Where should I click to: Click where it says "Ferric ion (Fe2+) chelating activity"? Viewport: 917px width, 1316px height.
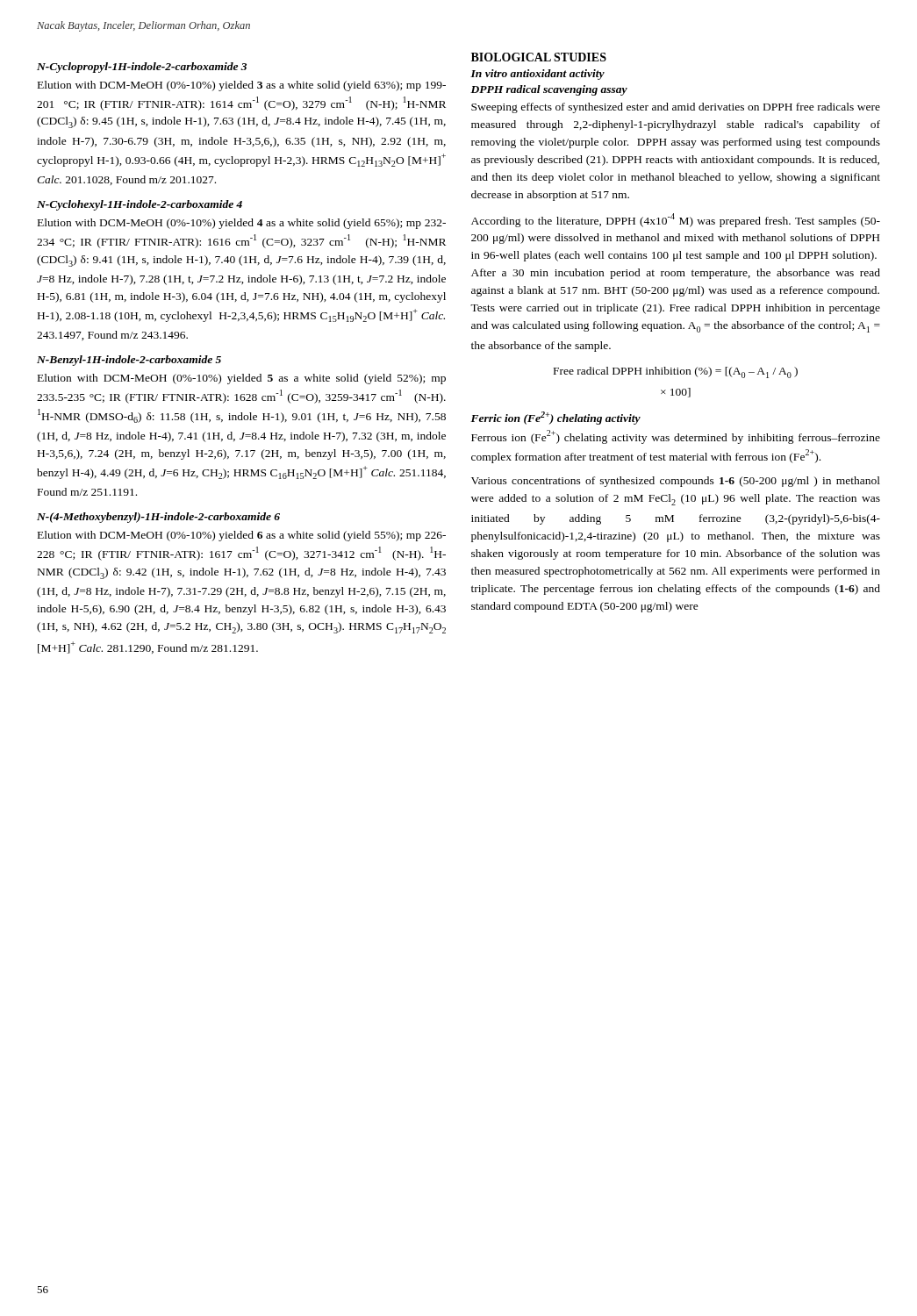pos(555,417)
